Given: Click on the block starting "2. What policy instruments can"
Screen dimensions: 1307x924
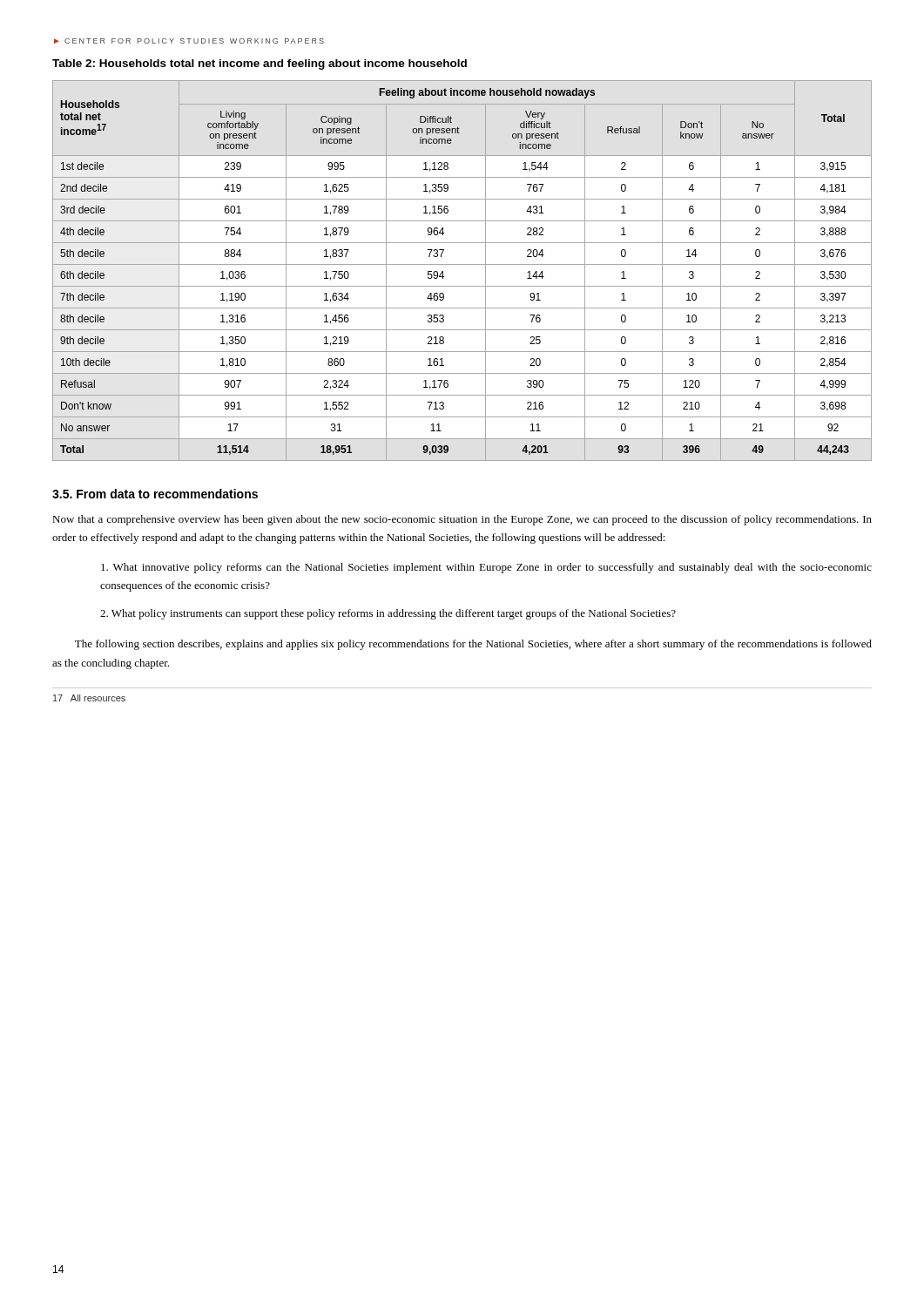Looking at the screenshot, I should click(x=388, y=613).
